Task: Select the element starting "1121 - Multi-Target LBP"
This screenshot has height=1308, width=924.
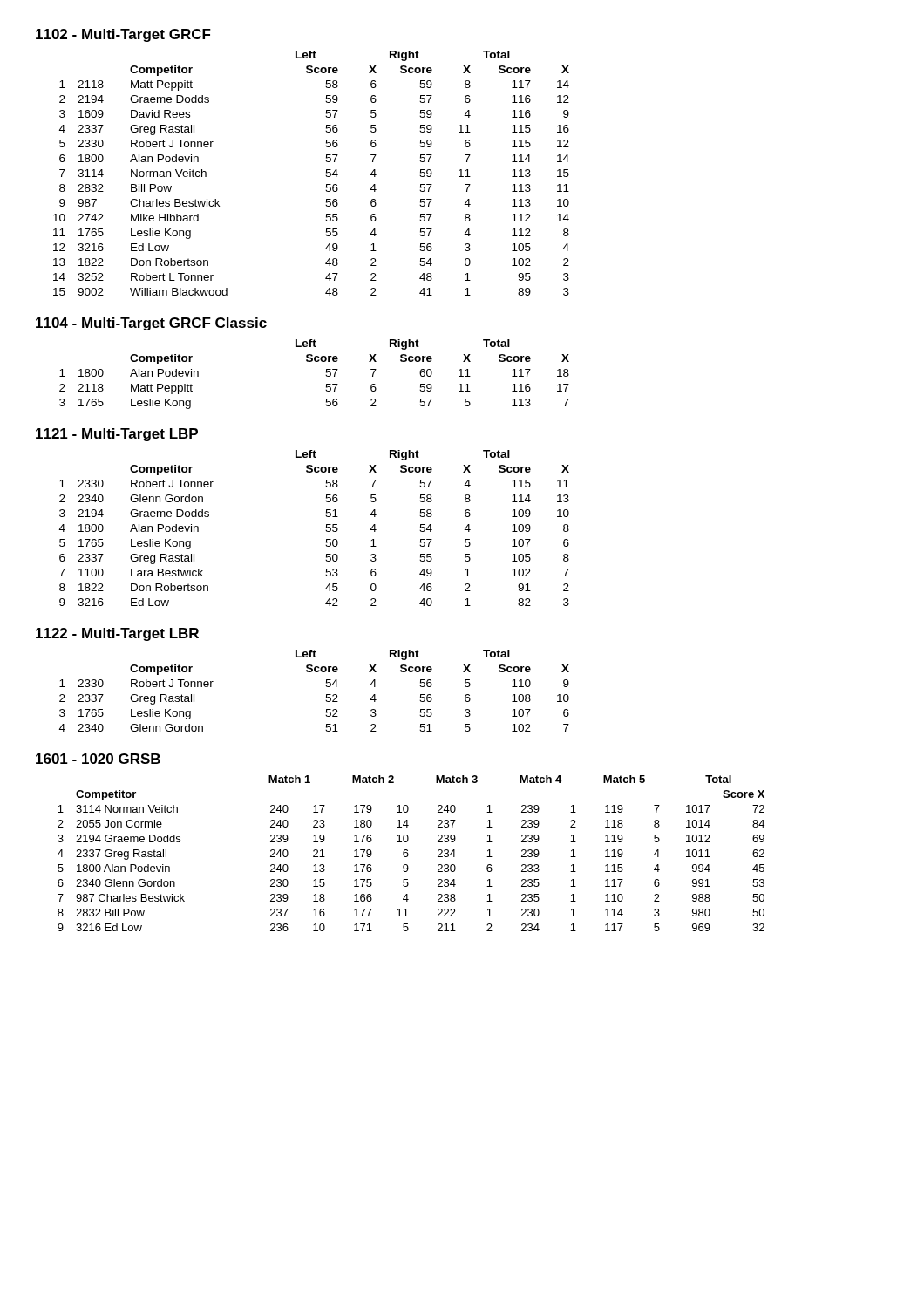Action: 117,434
